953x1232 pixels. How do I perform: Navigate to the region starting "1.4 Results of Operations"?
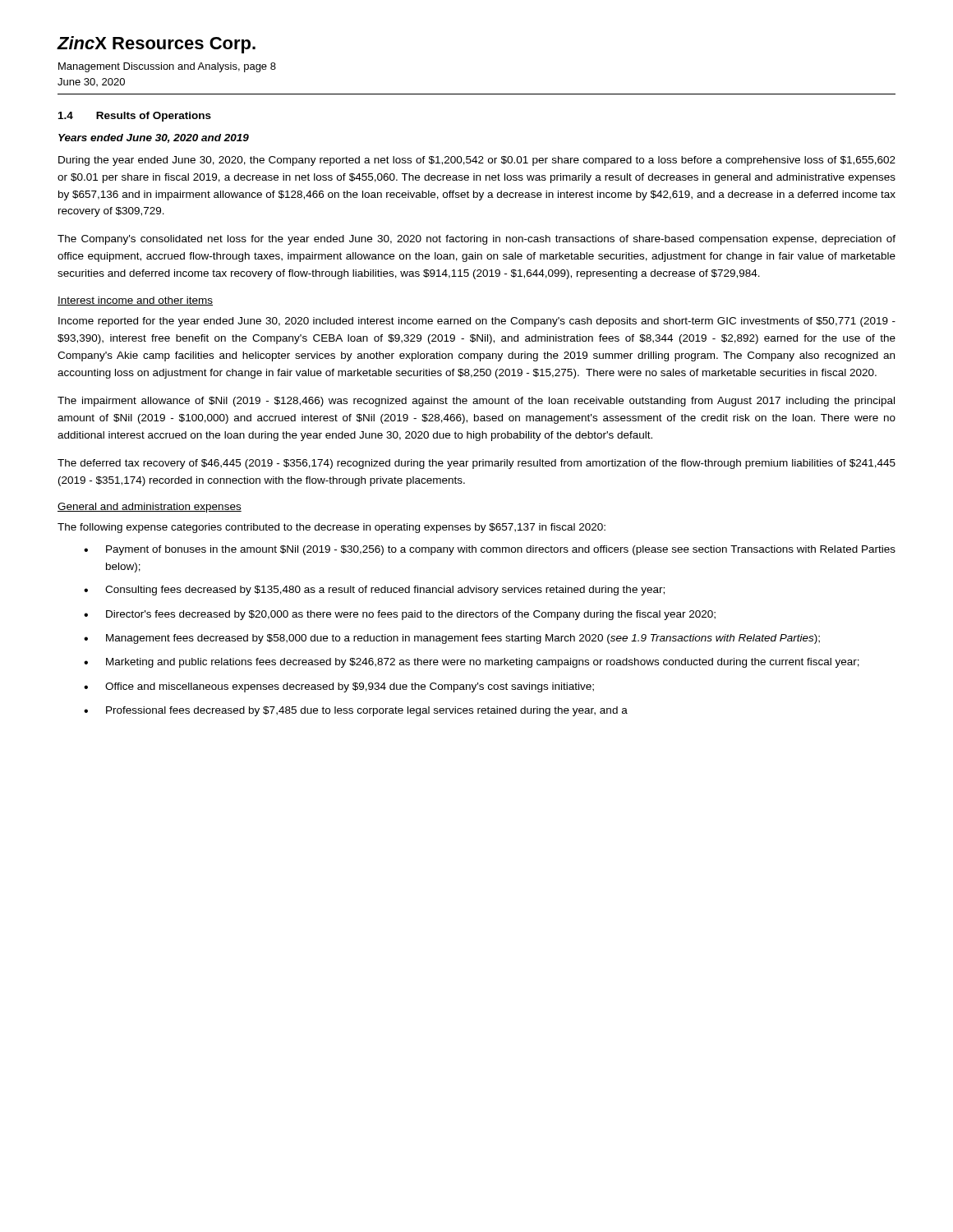134,115
